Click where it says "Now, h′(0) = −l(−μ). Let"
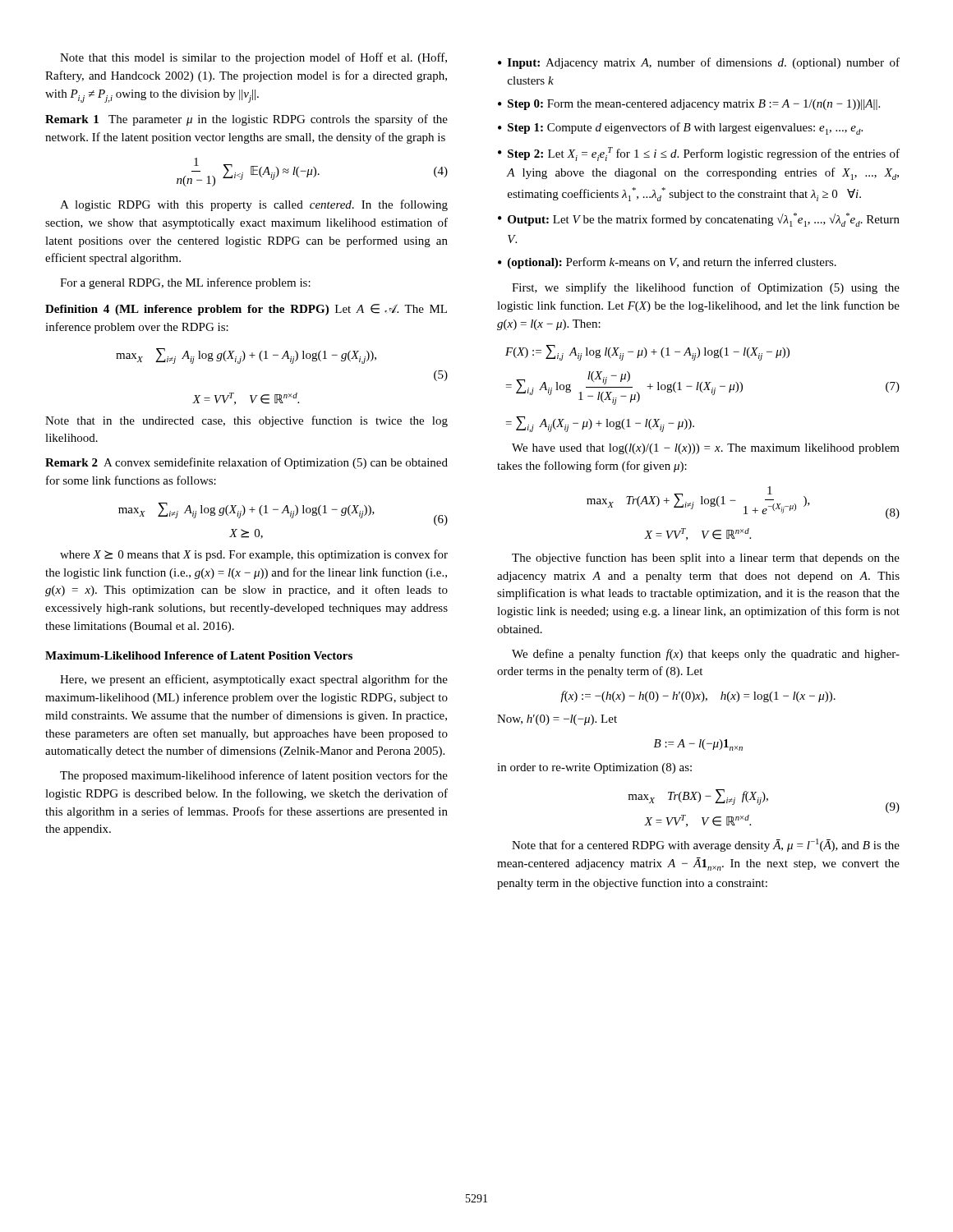Image resolution: width=953 pixels, height=1232 pixels. (x=557, y=720)
